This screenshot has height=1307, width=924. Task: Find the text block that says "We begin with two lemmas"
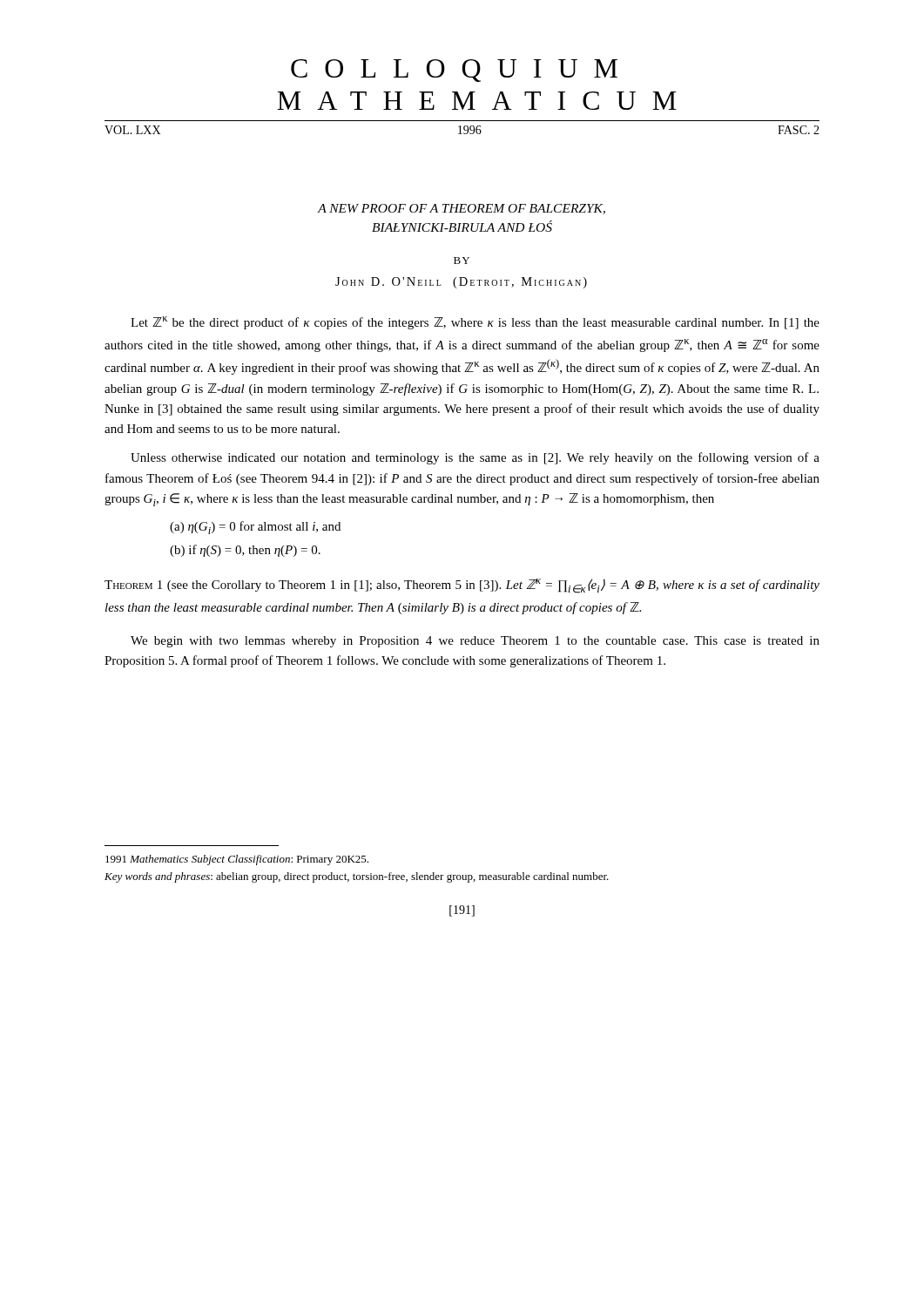(x=462, y=651)
